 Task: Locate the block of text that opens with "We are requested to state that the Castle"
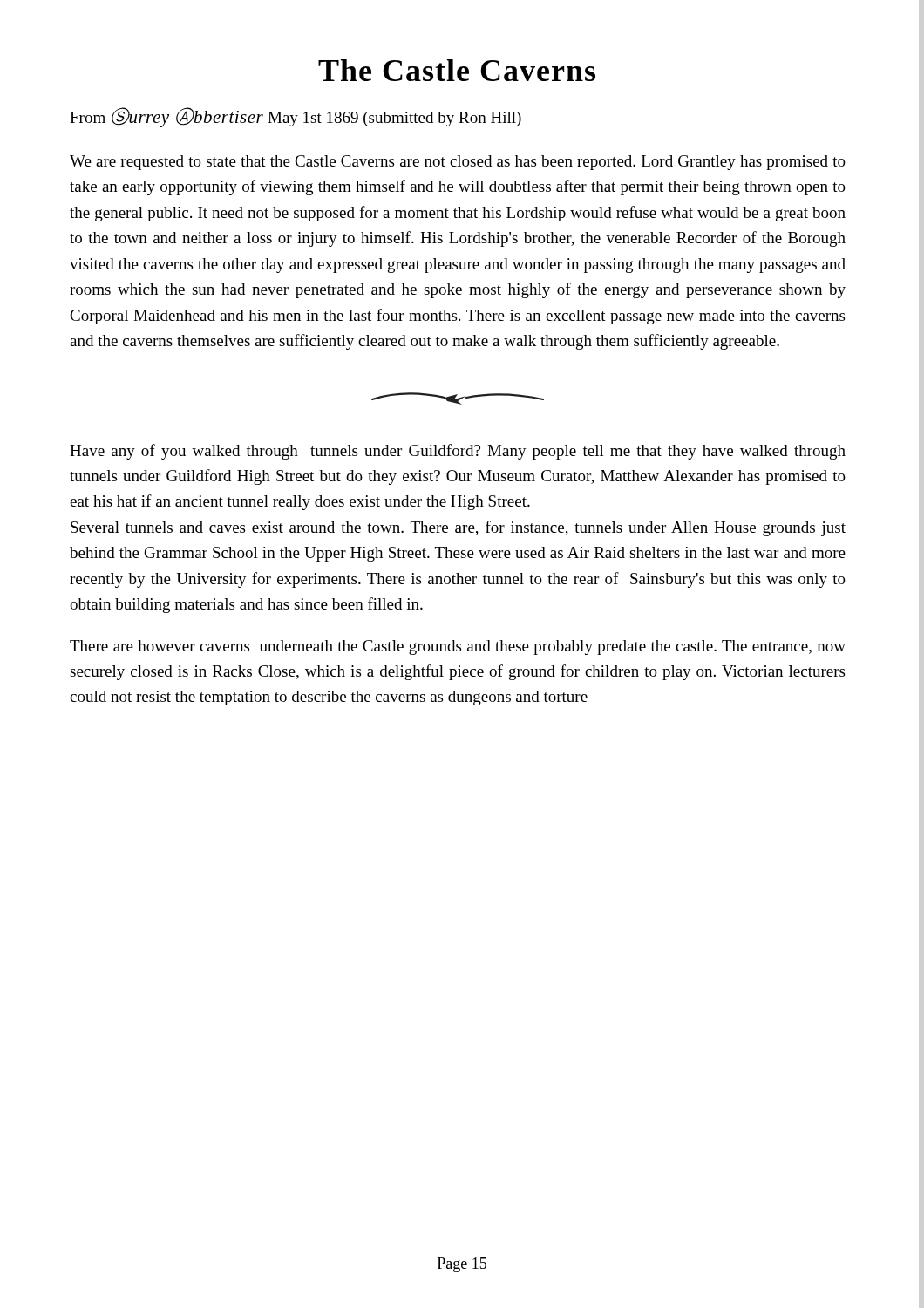tap(458, 251)
